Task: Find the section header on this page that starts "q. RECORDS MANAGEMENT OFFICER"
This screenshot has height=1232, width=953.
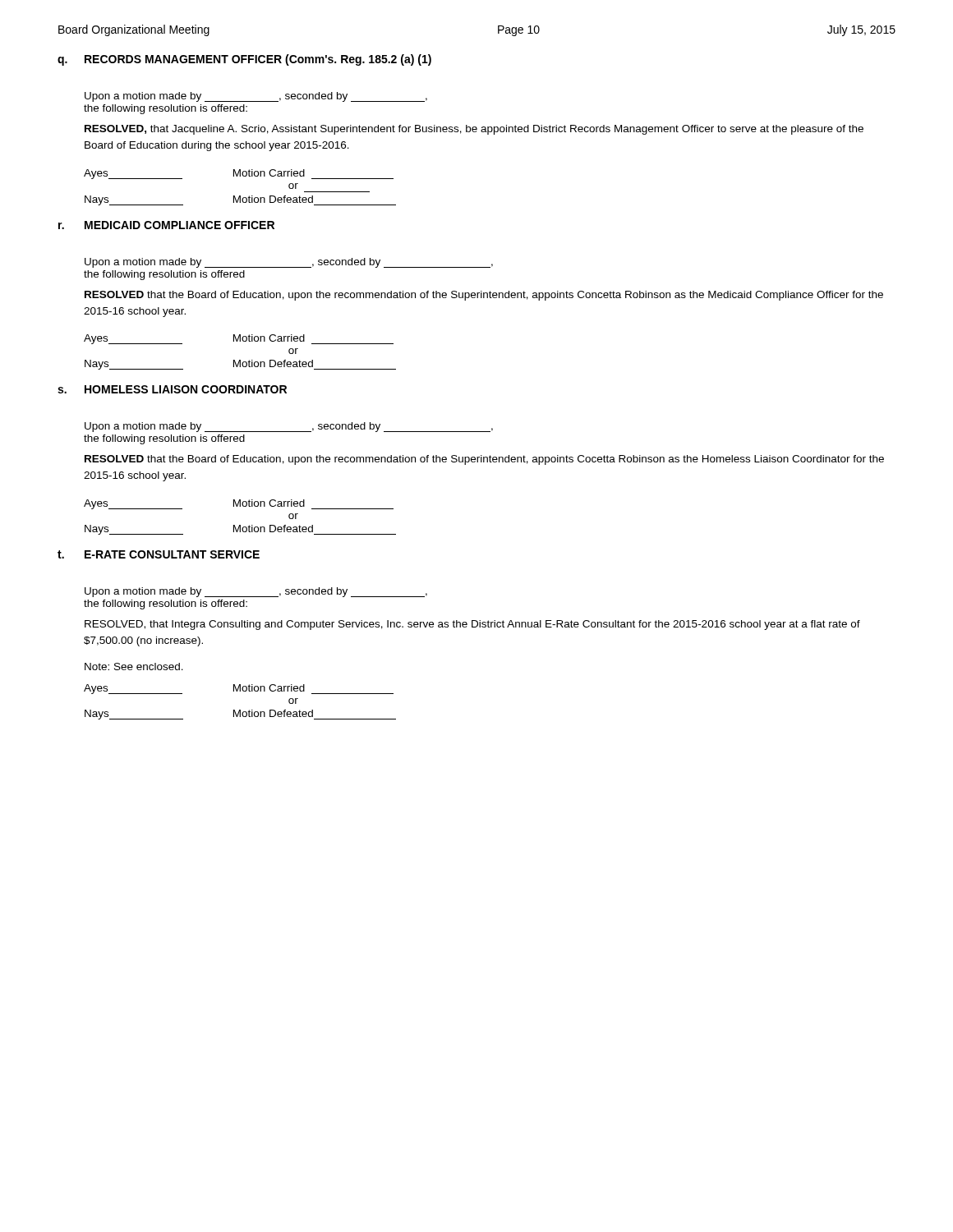Action: 244,60
